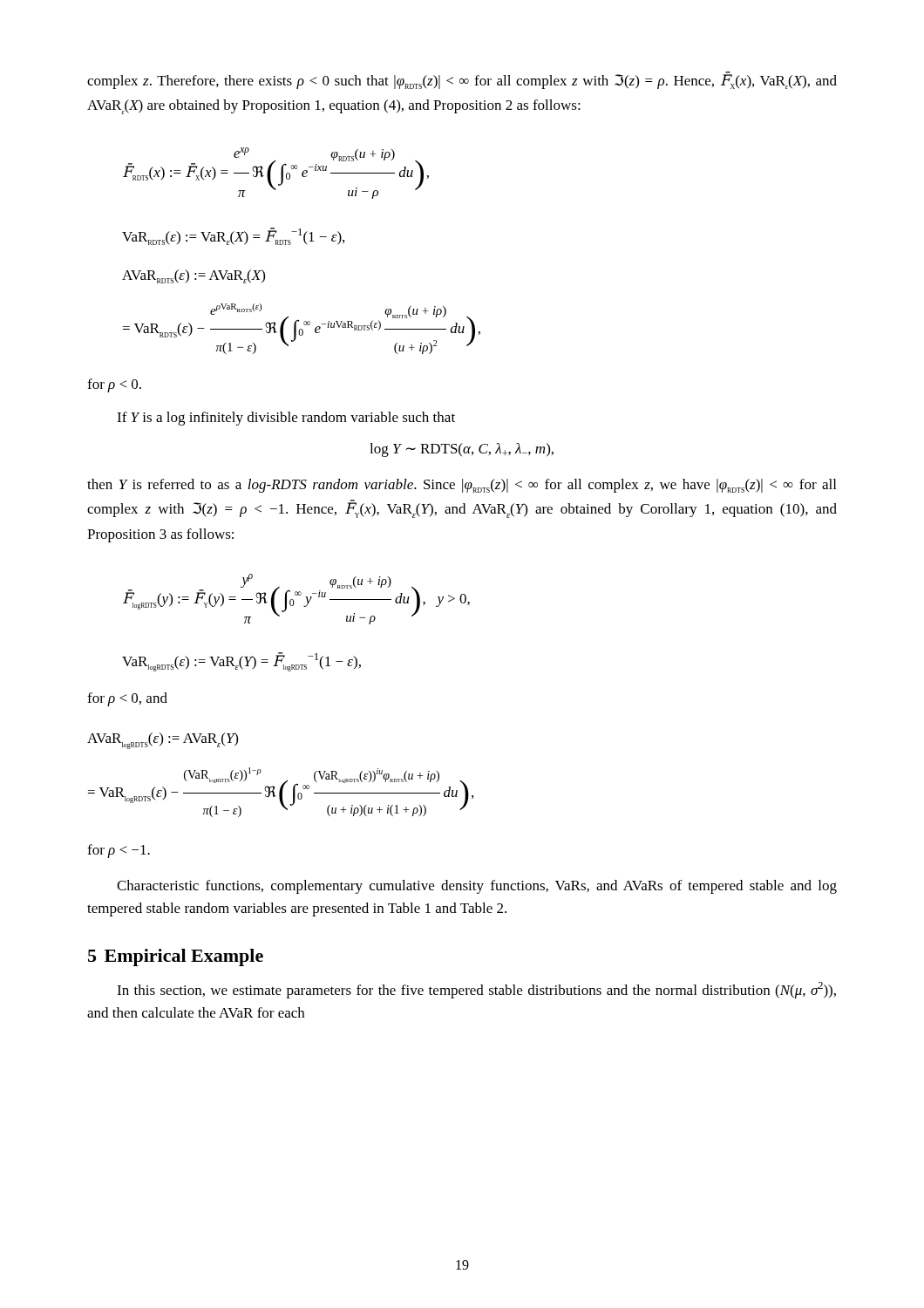Find the formula on this page that starts "log Y ∼ RDTS(α, C,"
This screenshot has width=924, height=1308.
(x=462, y=451)
